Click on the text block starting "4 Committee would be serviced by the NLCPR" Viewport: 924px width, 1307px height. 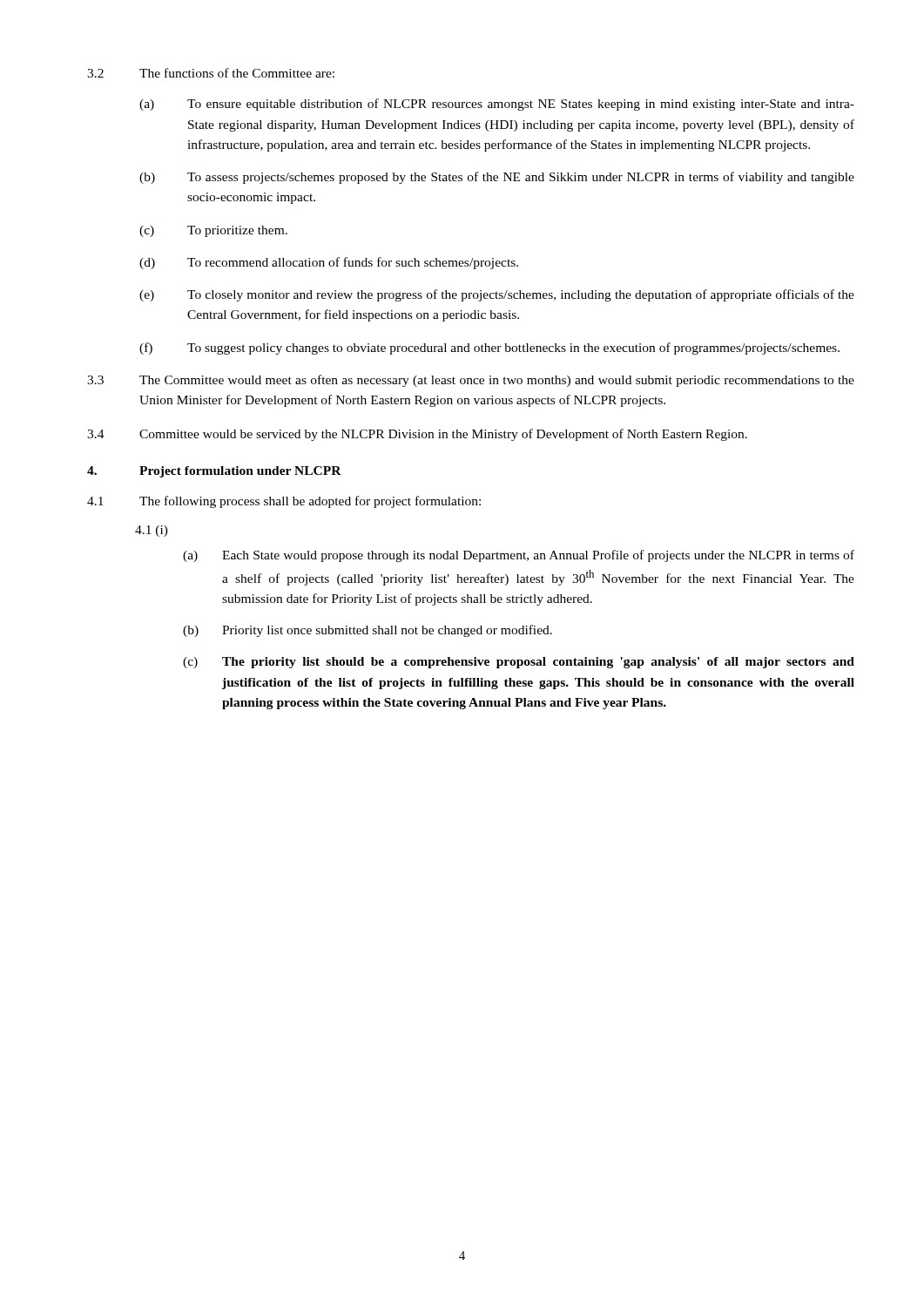point(471,434)
